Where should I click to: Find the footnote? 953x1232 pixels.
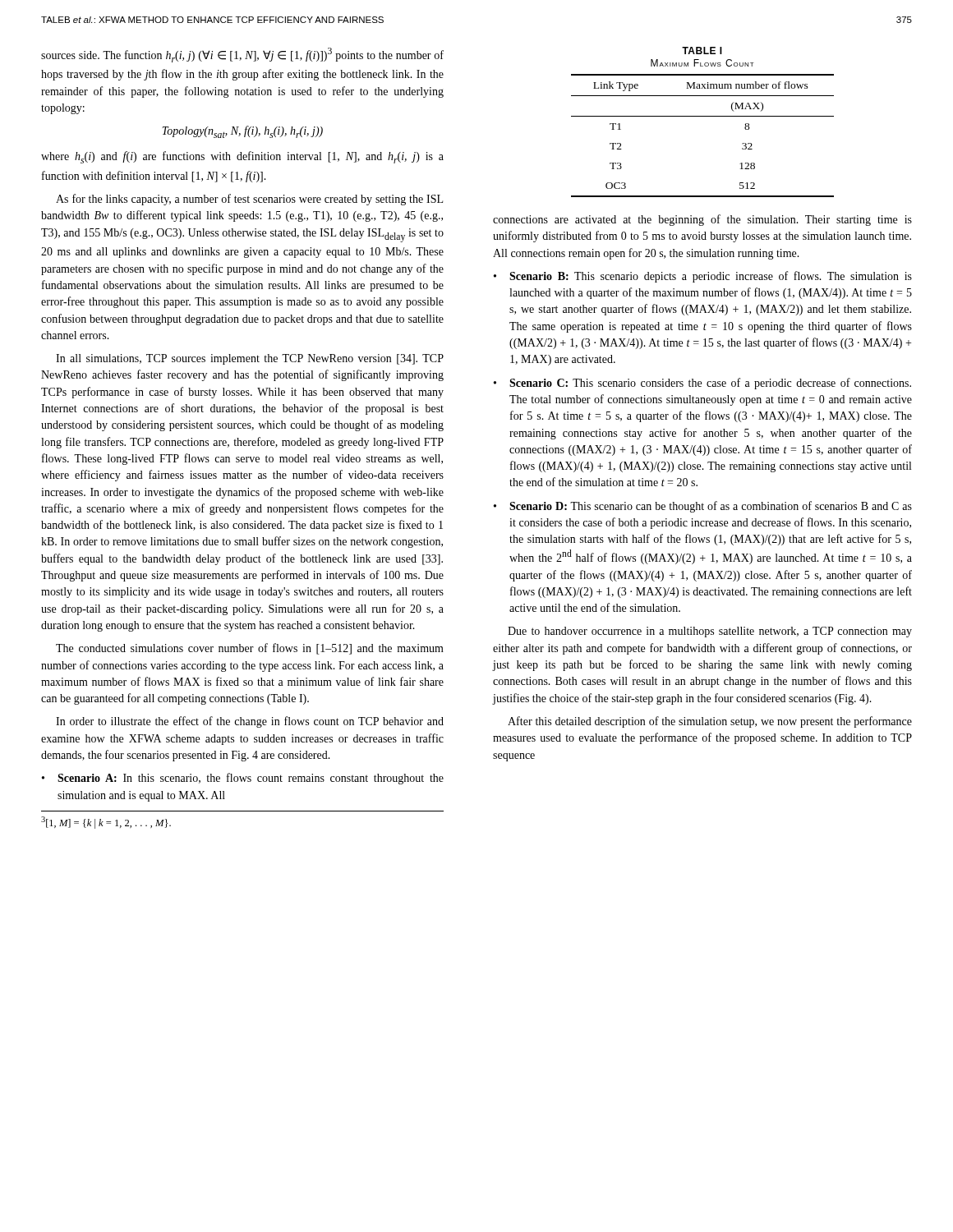[106, 822]
